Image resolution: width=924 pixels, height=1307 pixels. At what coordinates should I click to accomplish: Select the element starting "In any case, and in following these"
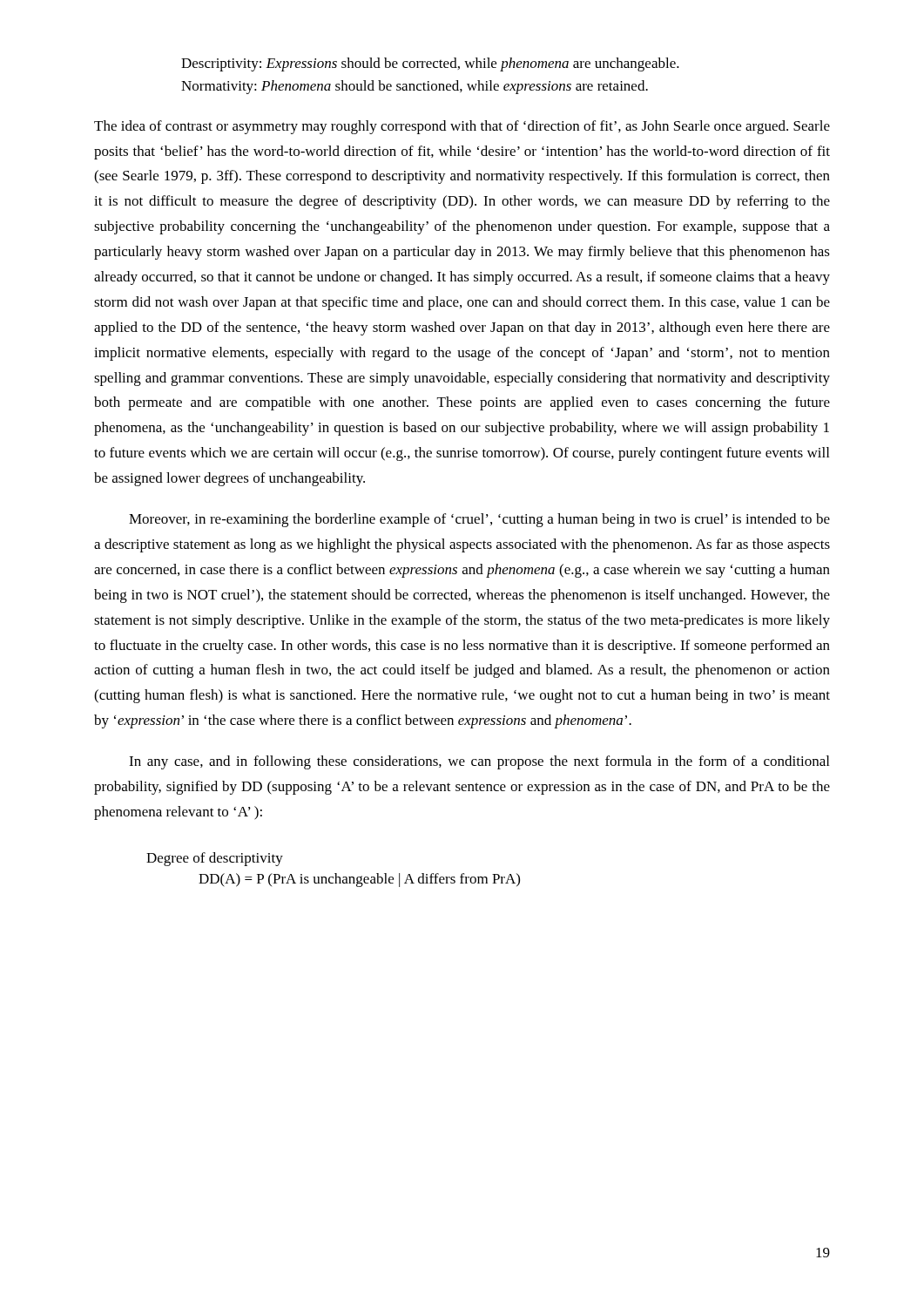pos(462,787)
